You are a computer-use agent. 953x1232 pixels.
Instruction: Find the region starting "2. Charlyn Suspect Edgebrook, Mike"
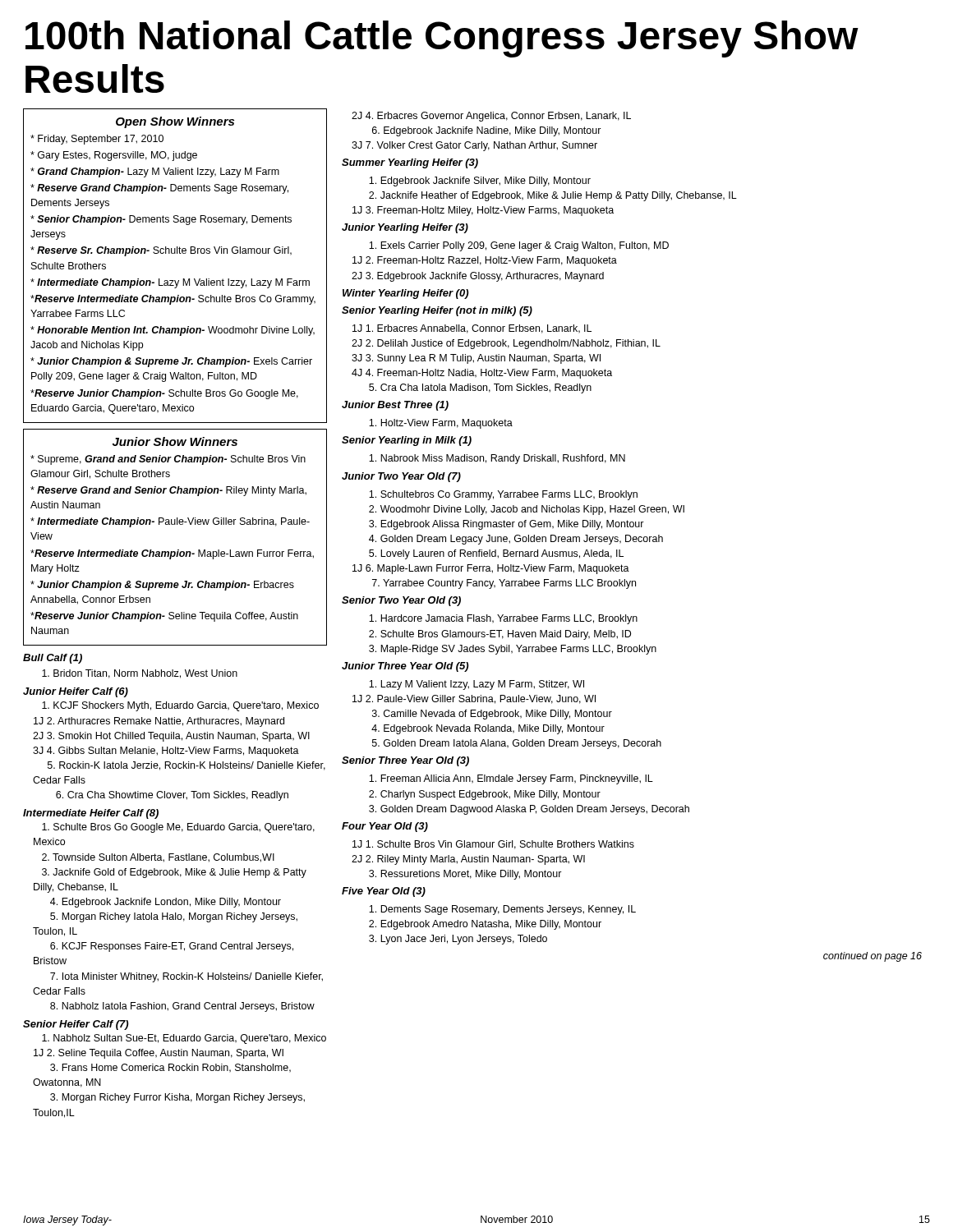(636, 794)
